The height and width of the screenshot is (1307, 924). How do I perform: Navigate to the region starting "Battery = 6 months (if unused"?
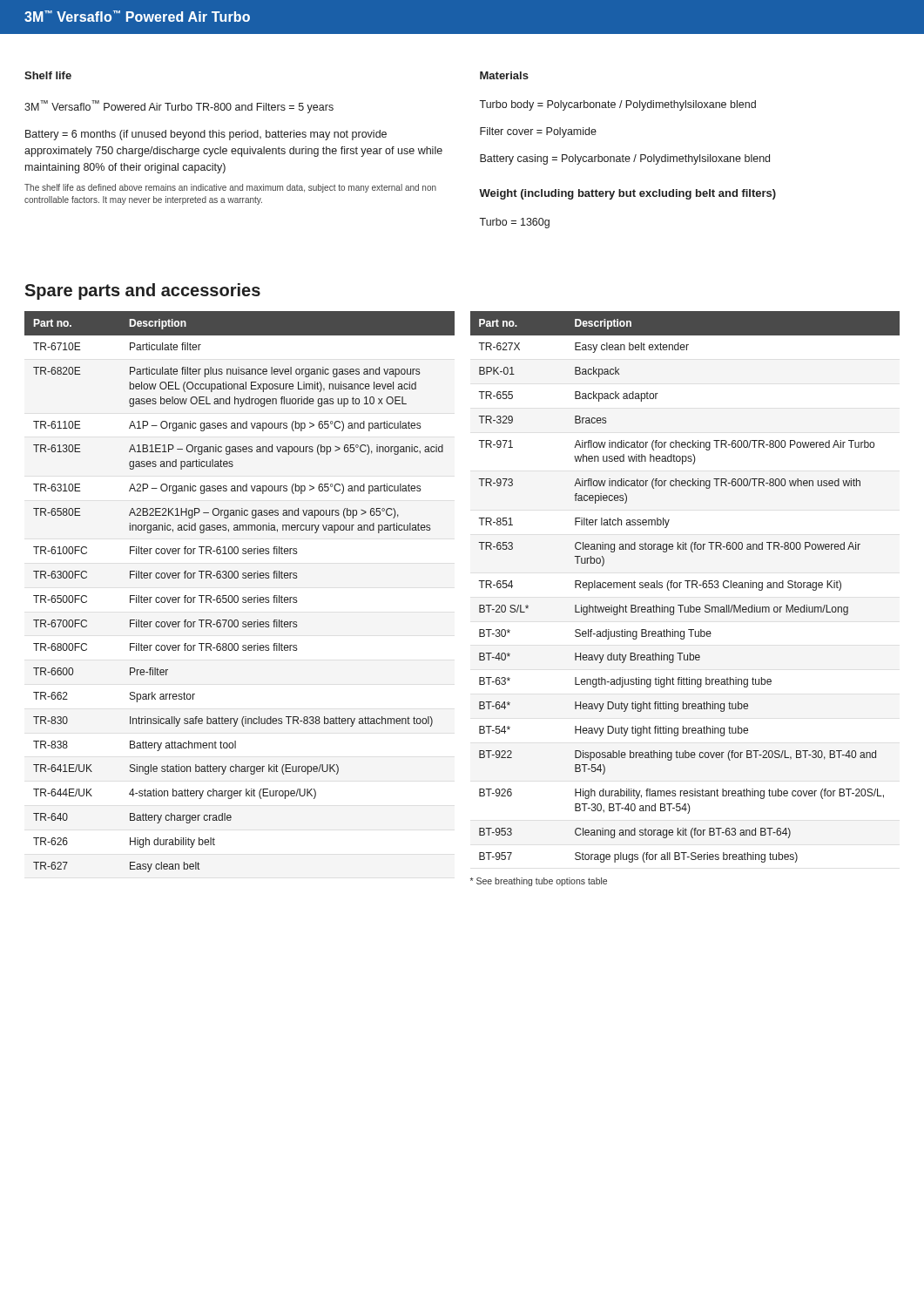[x=234, y=151]
